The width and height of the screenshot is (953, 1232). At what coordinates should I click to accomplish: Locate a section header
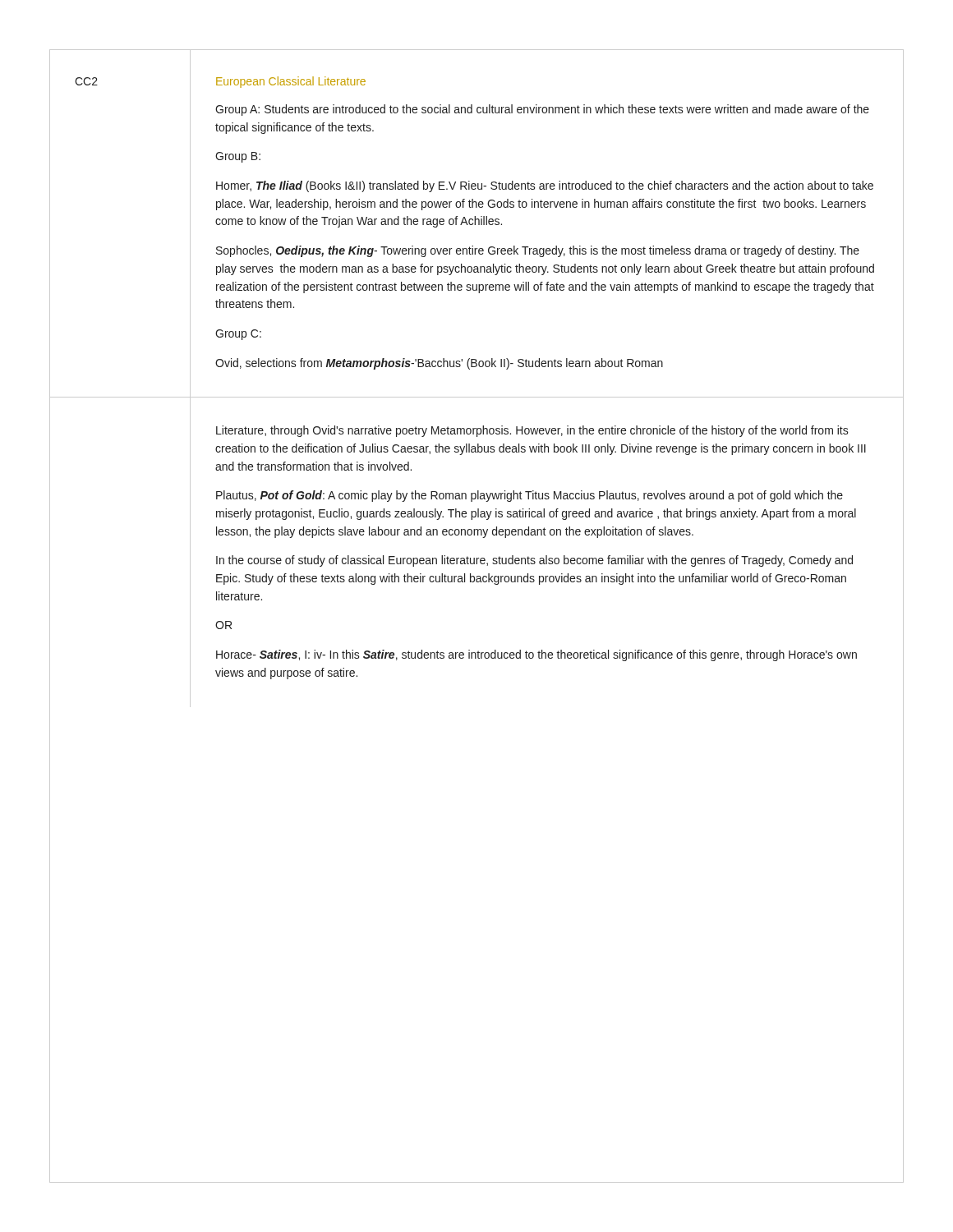click(x=291, y=81)
